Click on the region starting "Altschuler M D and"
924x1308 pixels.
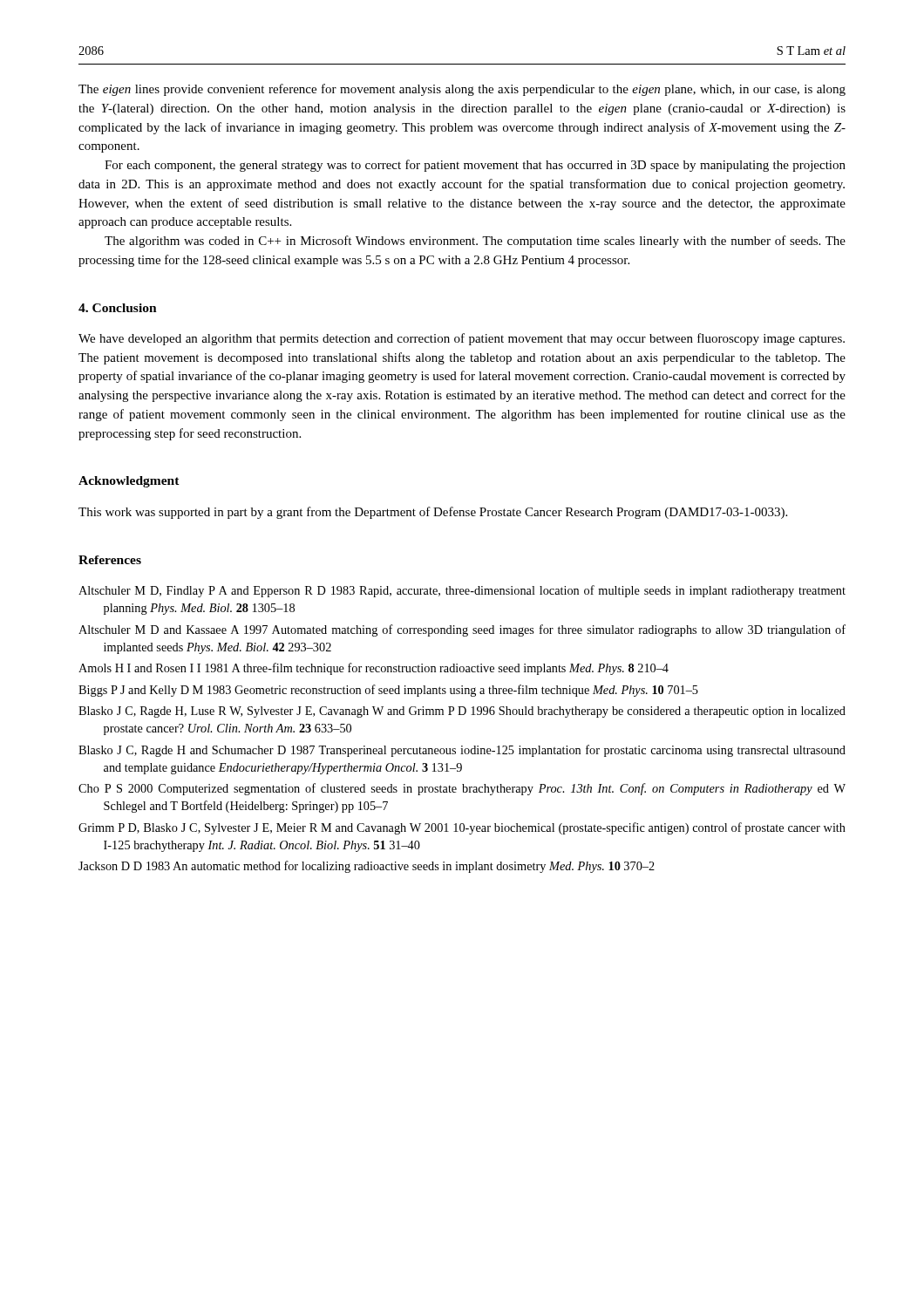(x=462, y=638)
